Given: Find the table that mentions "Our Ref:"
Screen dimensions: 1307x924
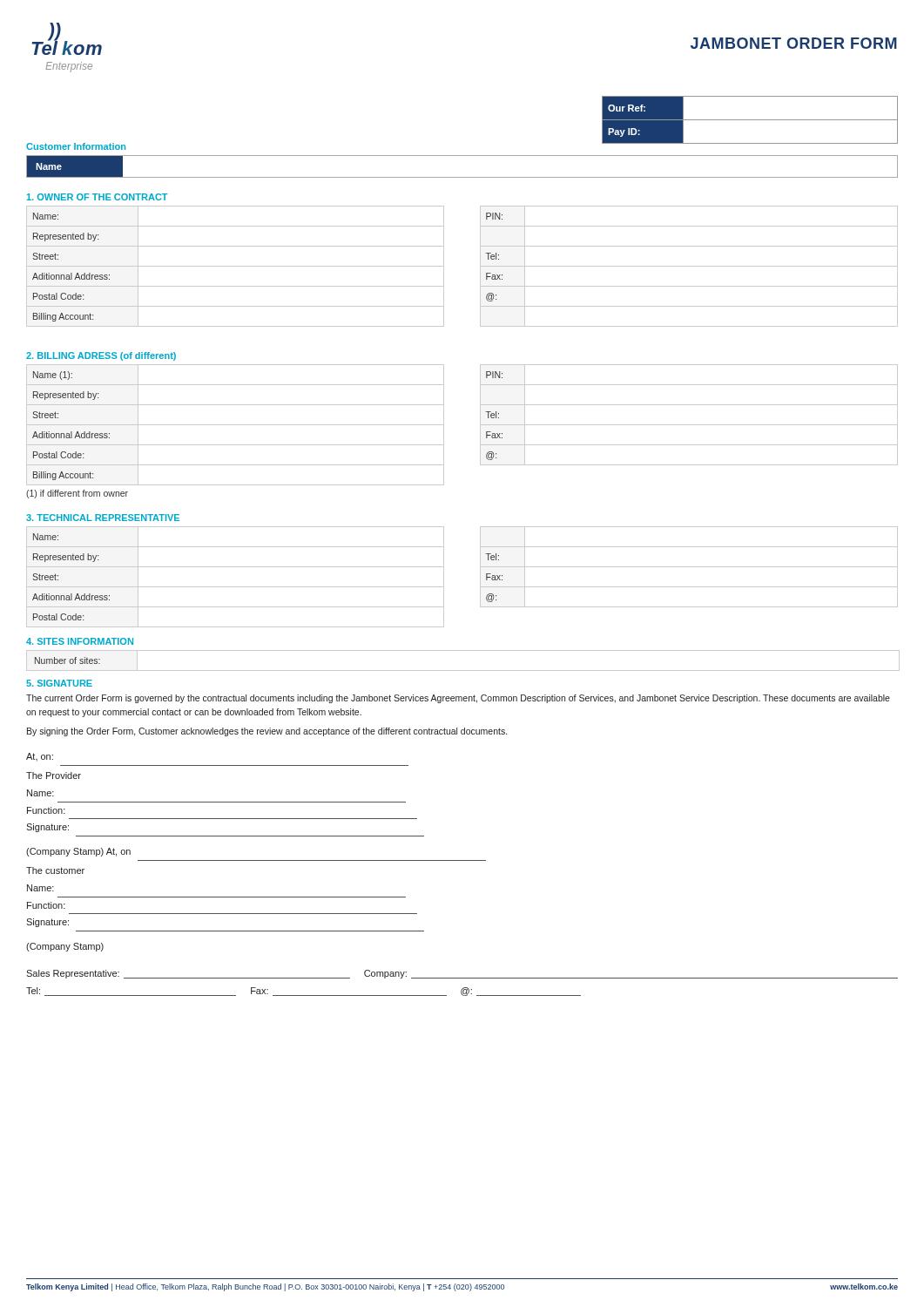Looking at the screenshot, I should 750,120.
